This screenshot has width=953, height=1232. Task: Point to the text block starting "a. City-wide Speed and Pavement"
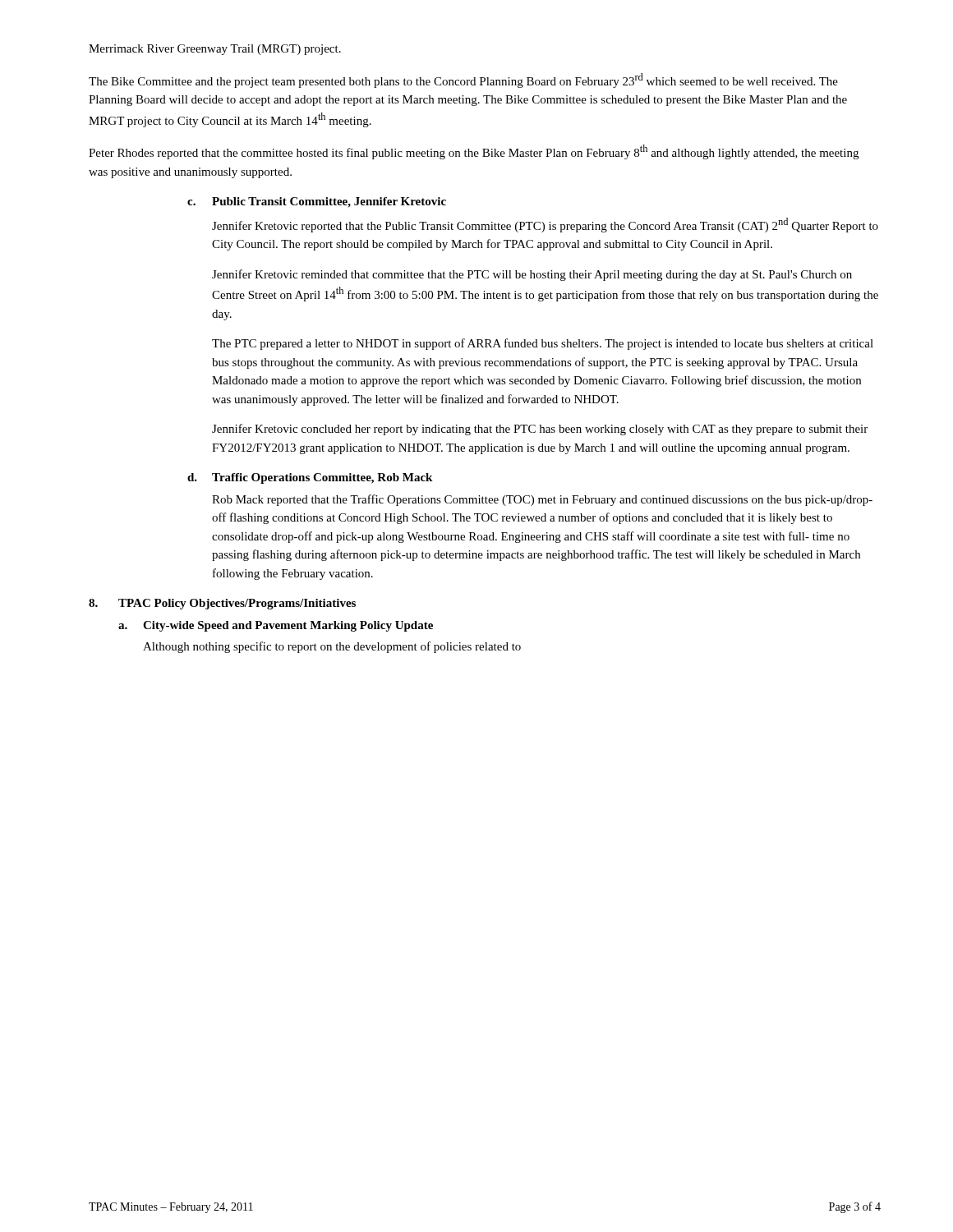point(276,626)
